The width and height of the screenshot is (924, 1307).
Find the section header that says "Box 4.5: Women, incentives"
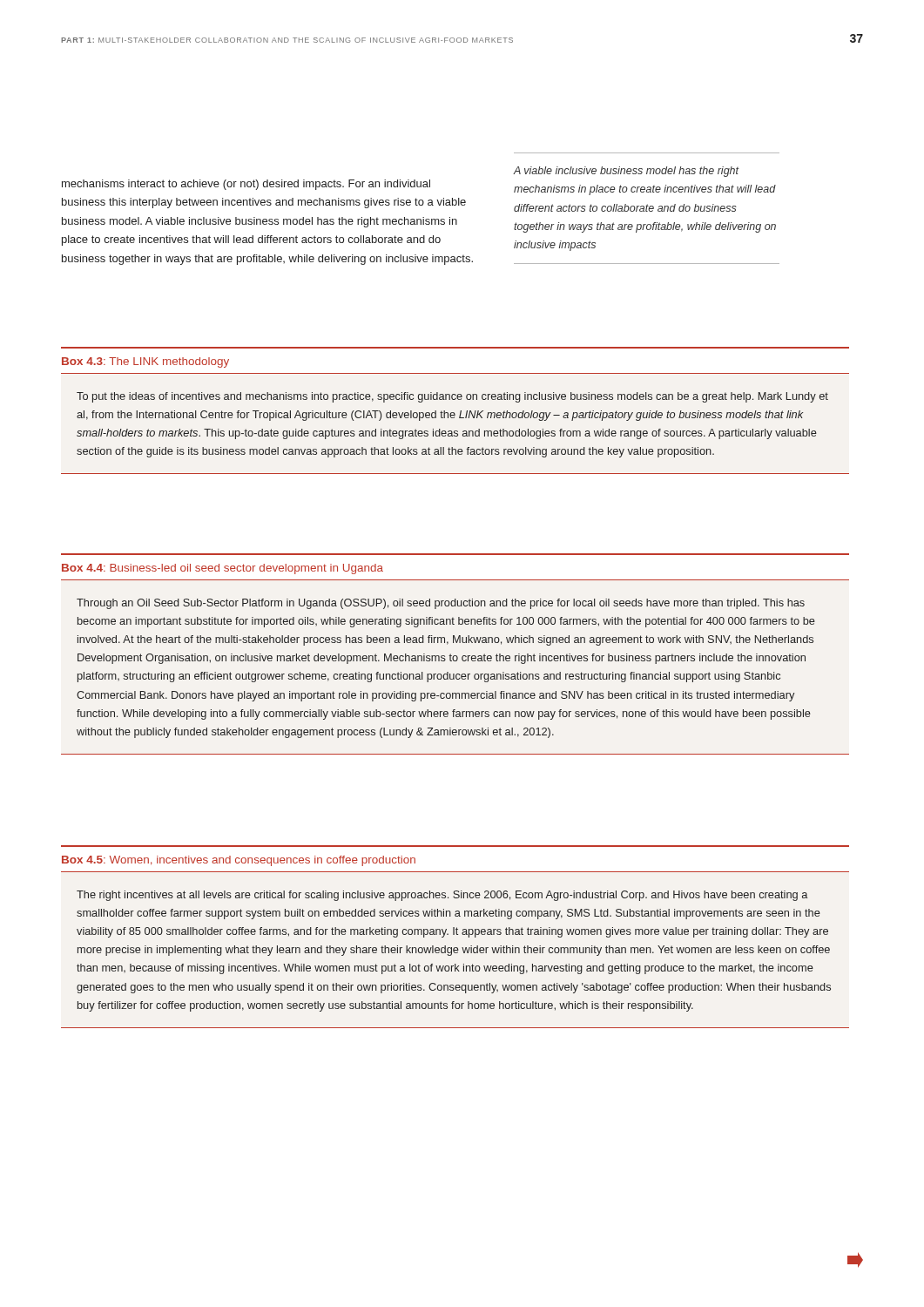click(x=239, y=860)
